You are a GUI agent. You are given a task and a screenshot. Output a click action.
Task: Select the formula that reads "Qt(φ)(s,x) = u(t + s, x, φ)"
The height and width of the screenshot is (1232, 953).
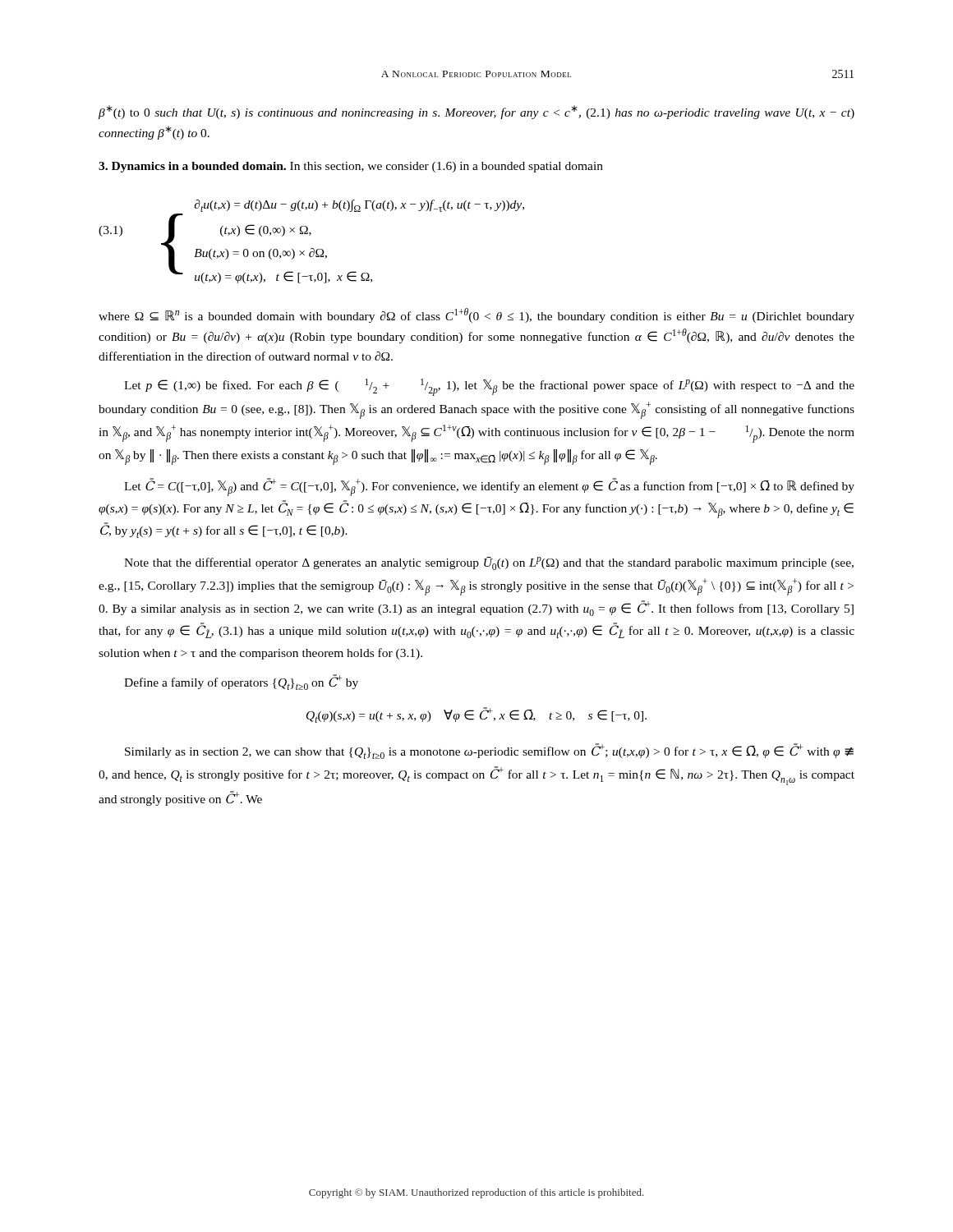(476, 716)
